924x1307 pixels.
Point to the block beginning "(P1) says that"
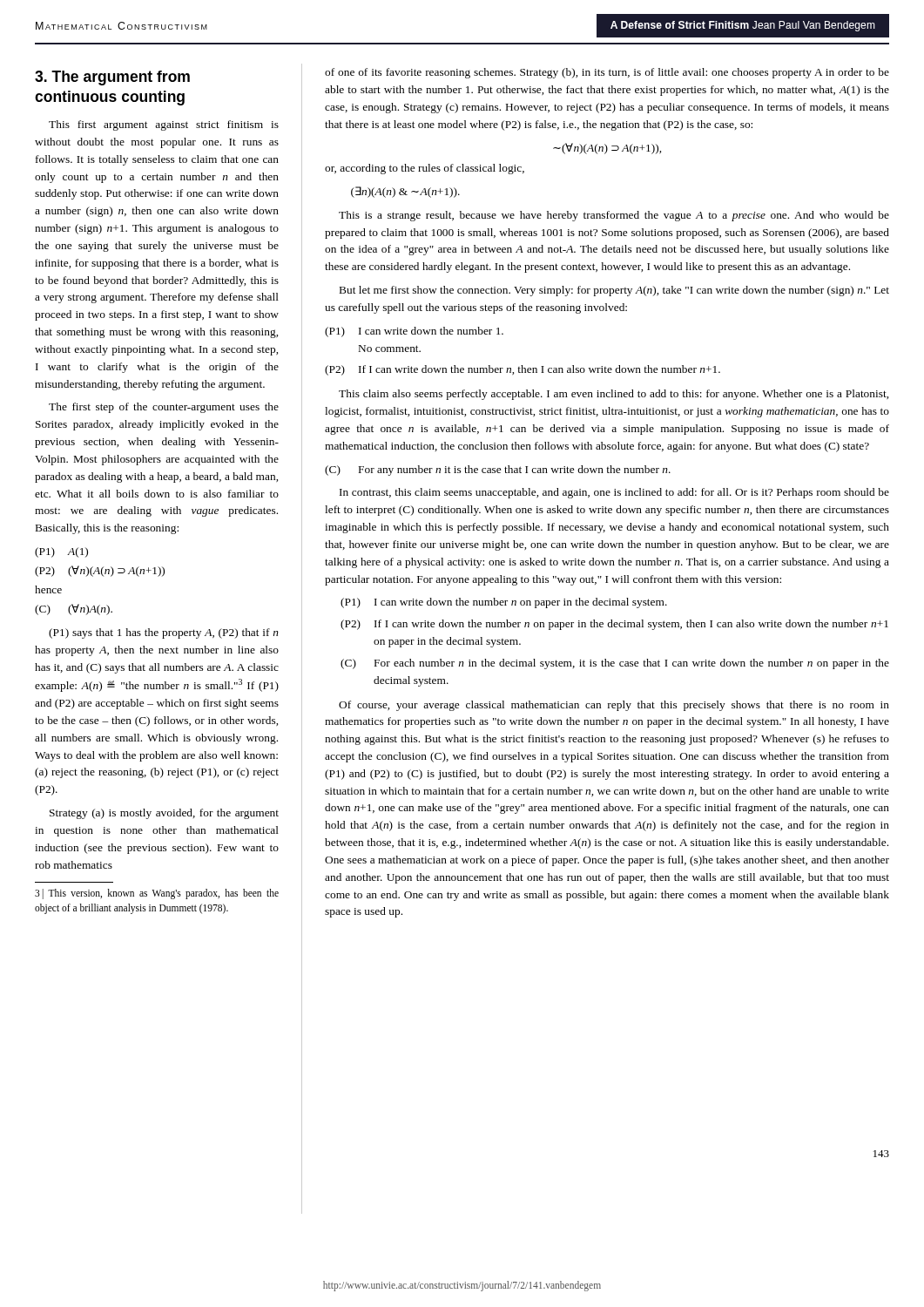pyautogui.click(x=157, y=749)
